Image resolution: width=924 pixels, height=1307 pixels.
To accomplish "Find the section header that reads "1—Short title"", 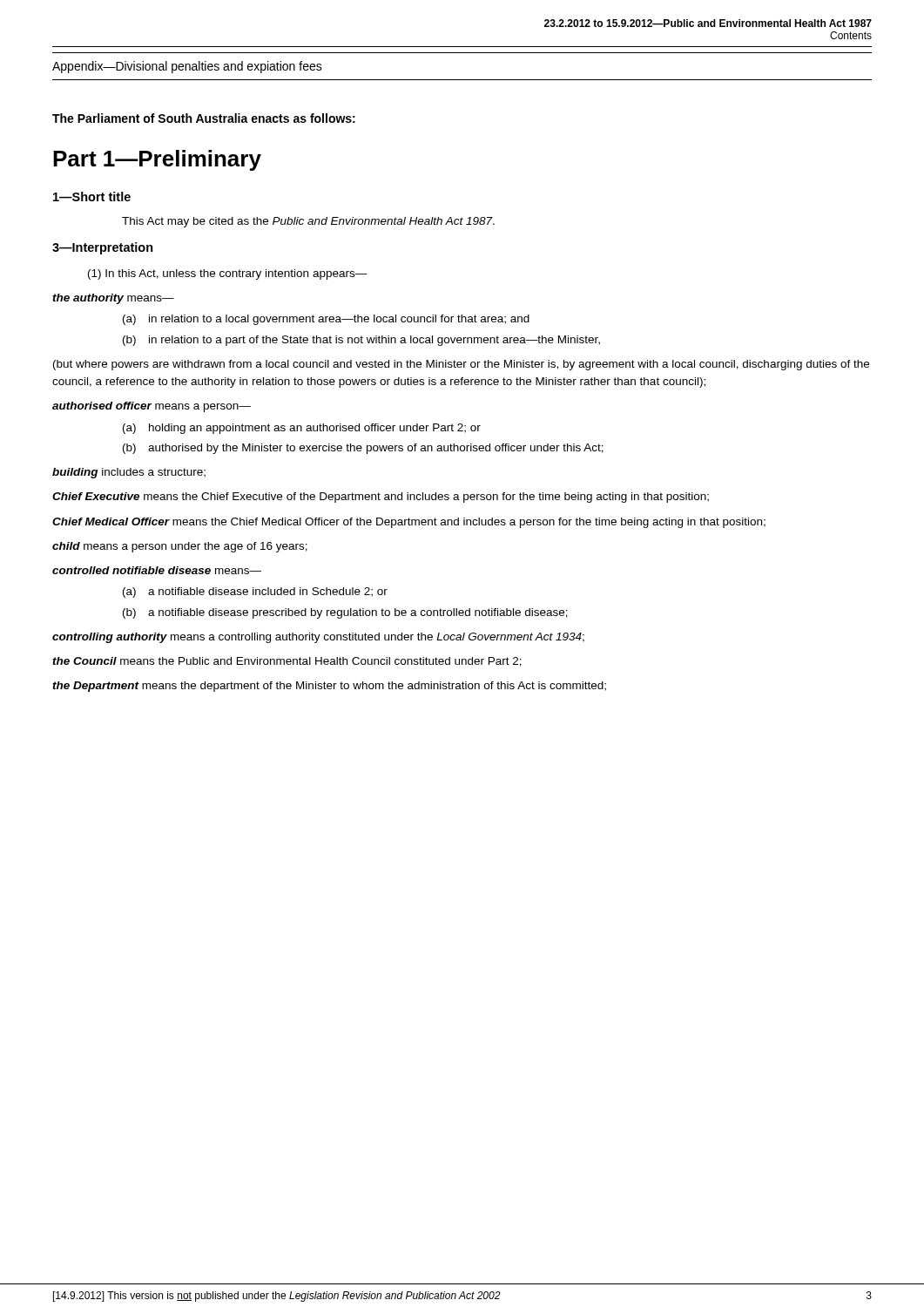I will pos(92,197).
